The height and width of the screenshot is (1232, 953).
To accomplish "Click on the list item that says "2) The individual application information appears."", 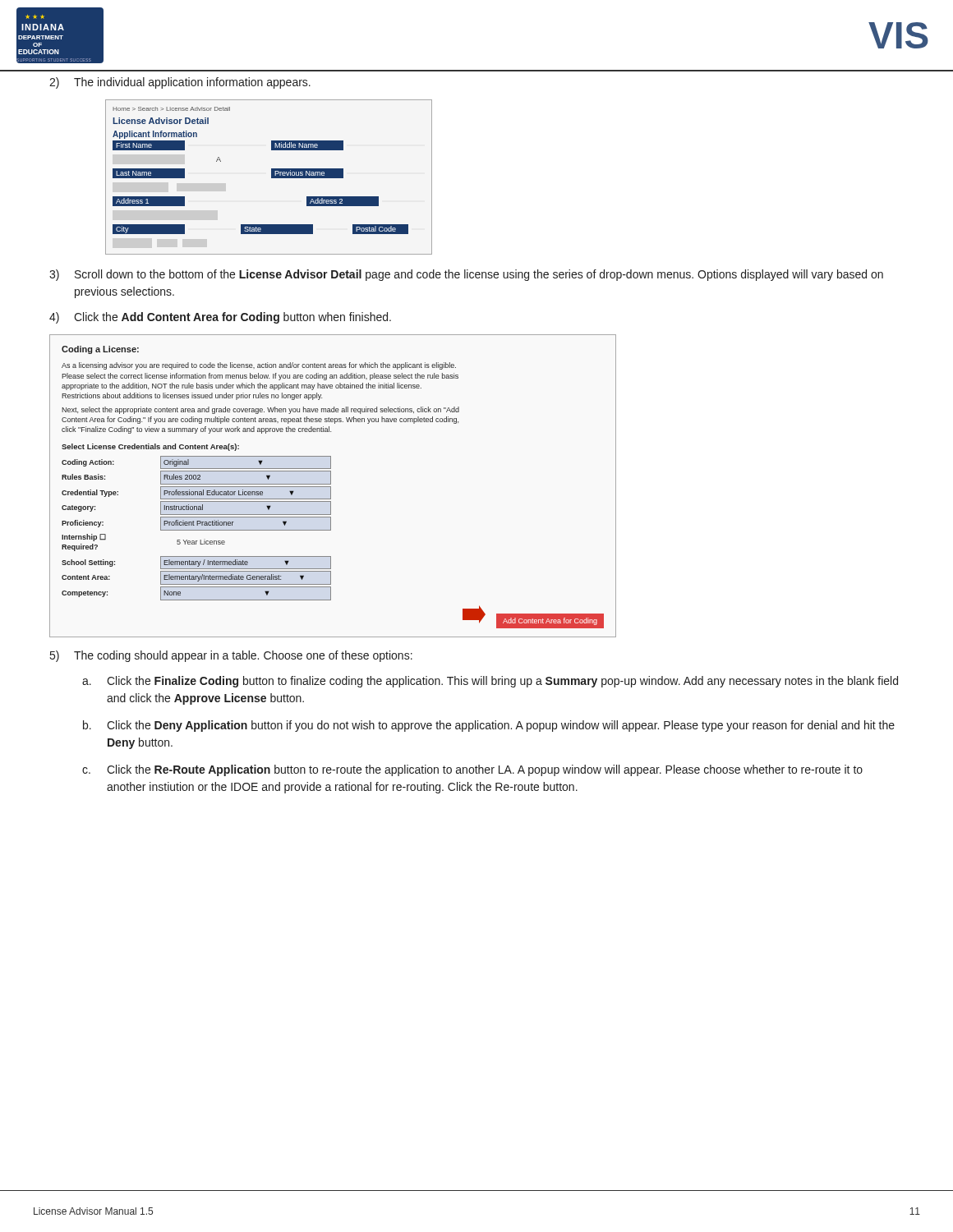I will tap(180, 83).
